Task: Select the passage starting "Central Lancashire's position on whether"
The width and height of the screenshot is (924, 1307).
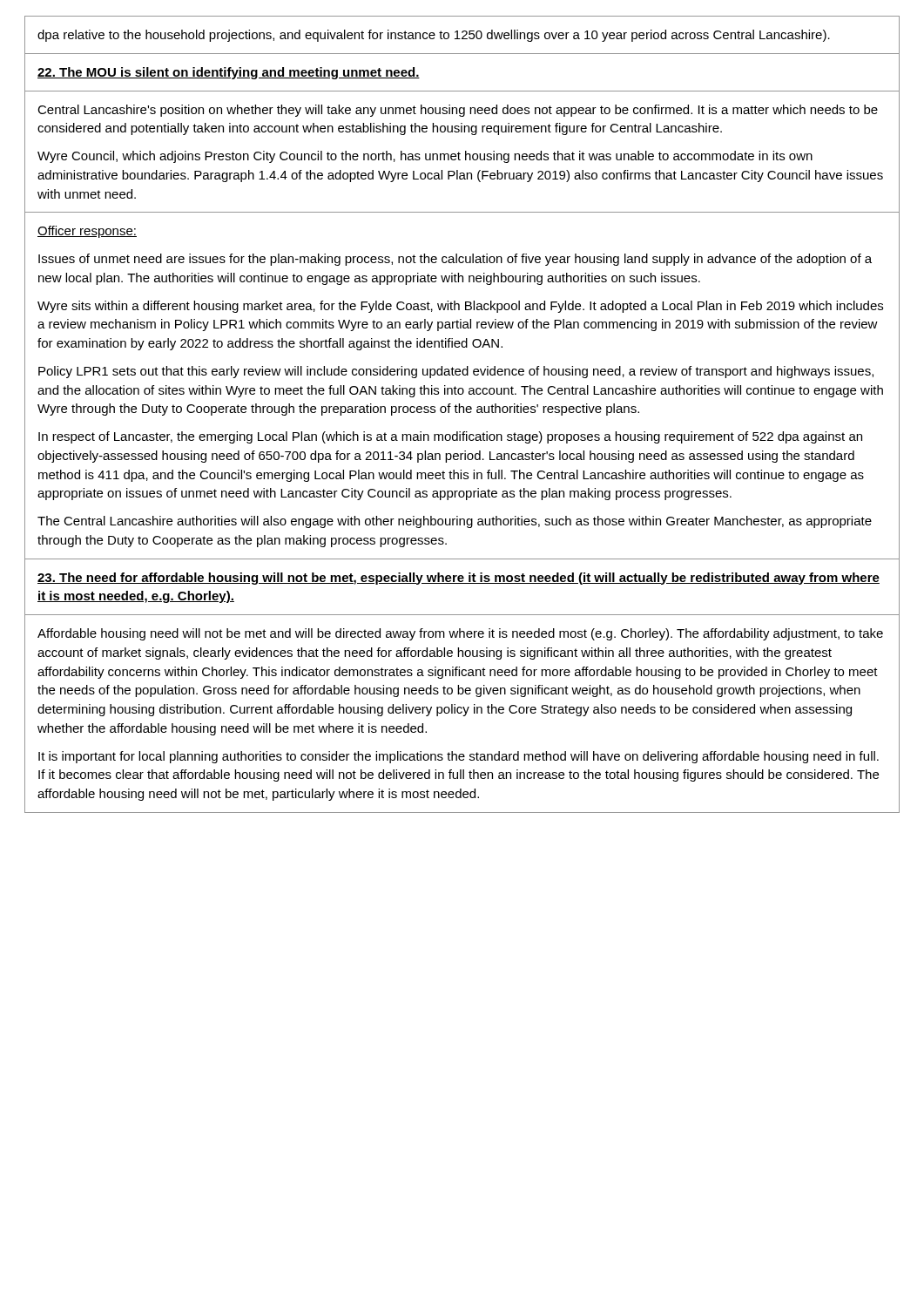Action: [x=462, y=151]
